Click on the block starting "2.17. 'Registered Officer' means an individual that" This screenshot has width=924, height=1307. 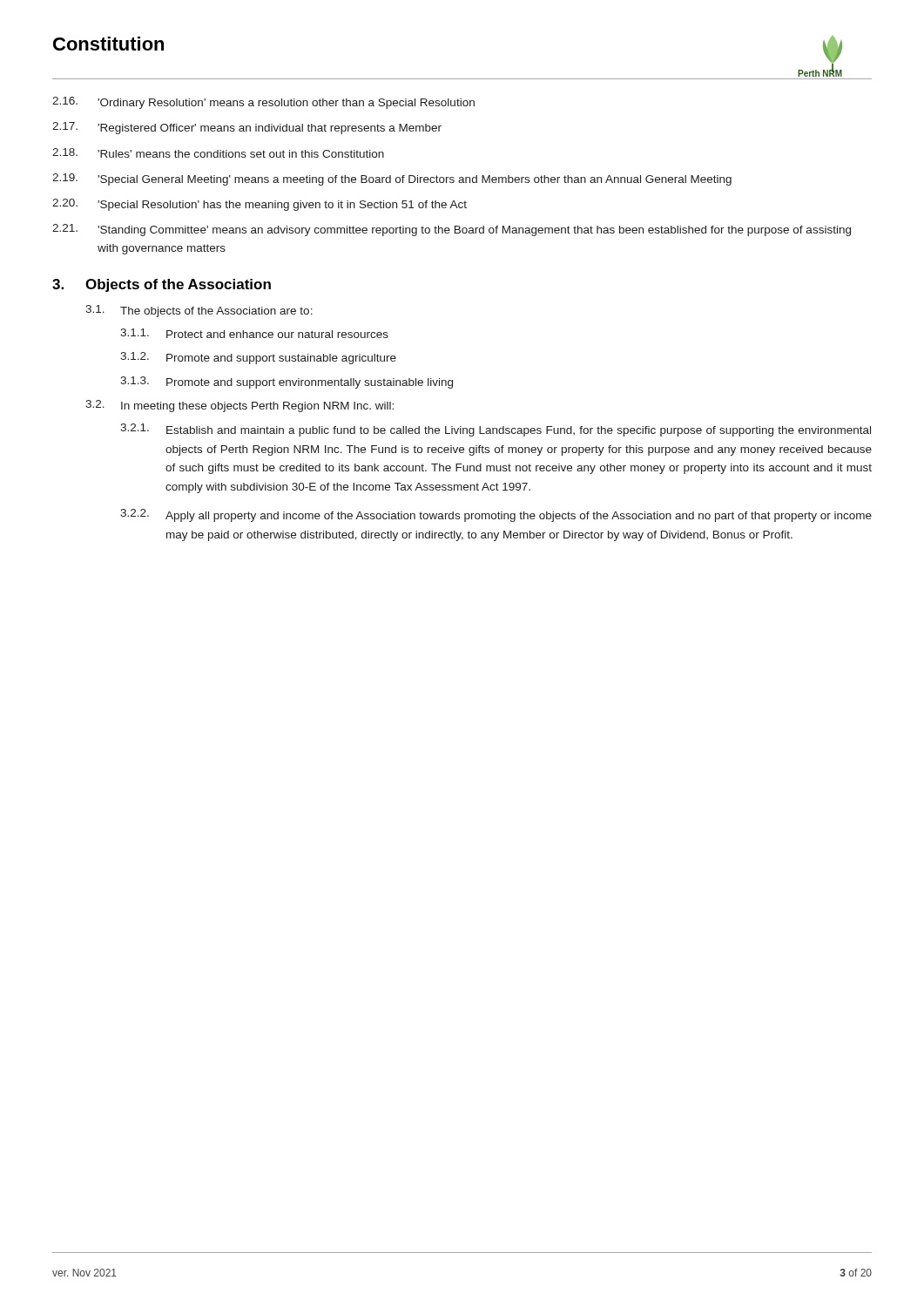tap(247, 128)
